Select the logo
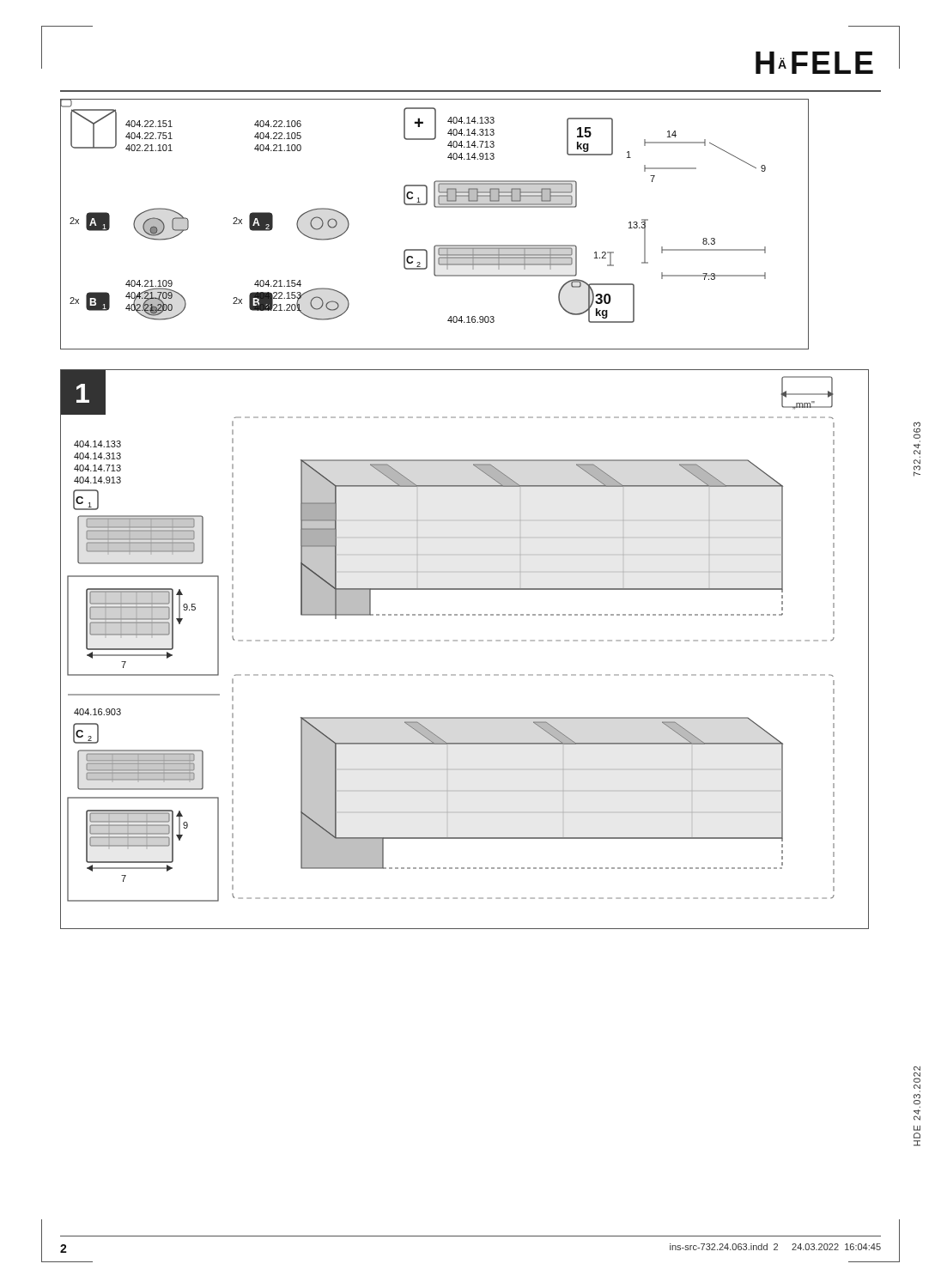Image resolution: width=941 pixels, height=1288 pixels. pos(814,63)
